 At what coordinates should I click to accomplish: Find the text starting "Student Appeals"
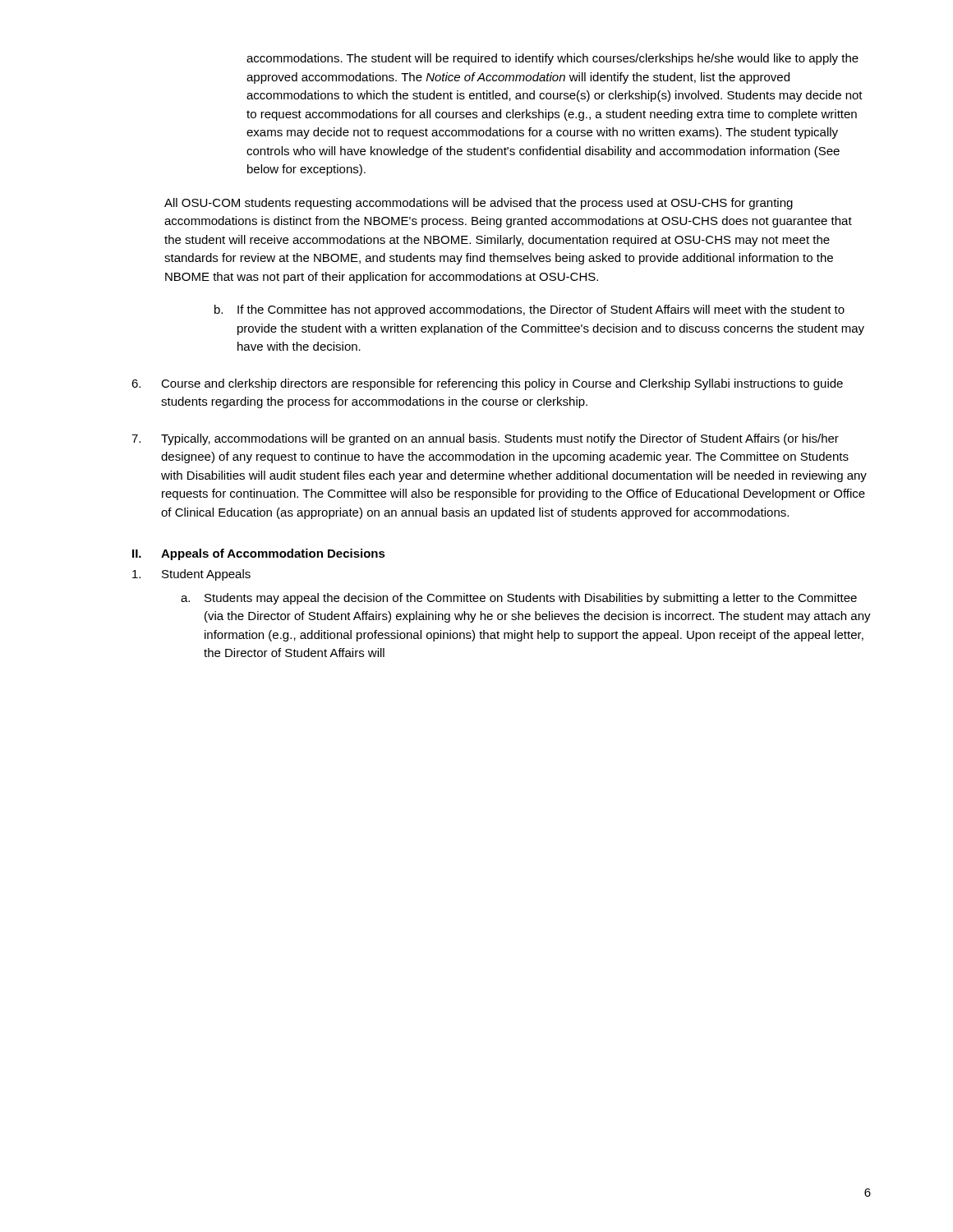pyautogui.click(x=191, y=574)
